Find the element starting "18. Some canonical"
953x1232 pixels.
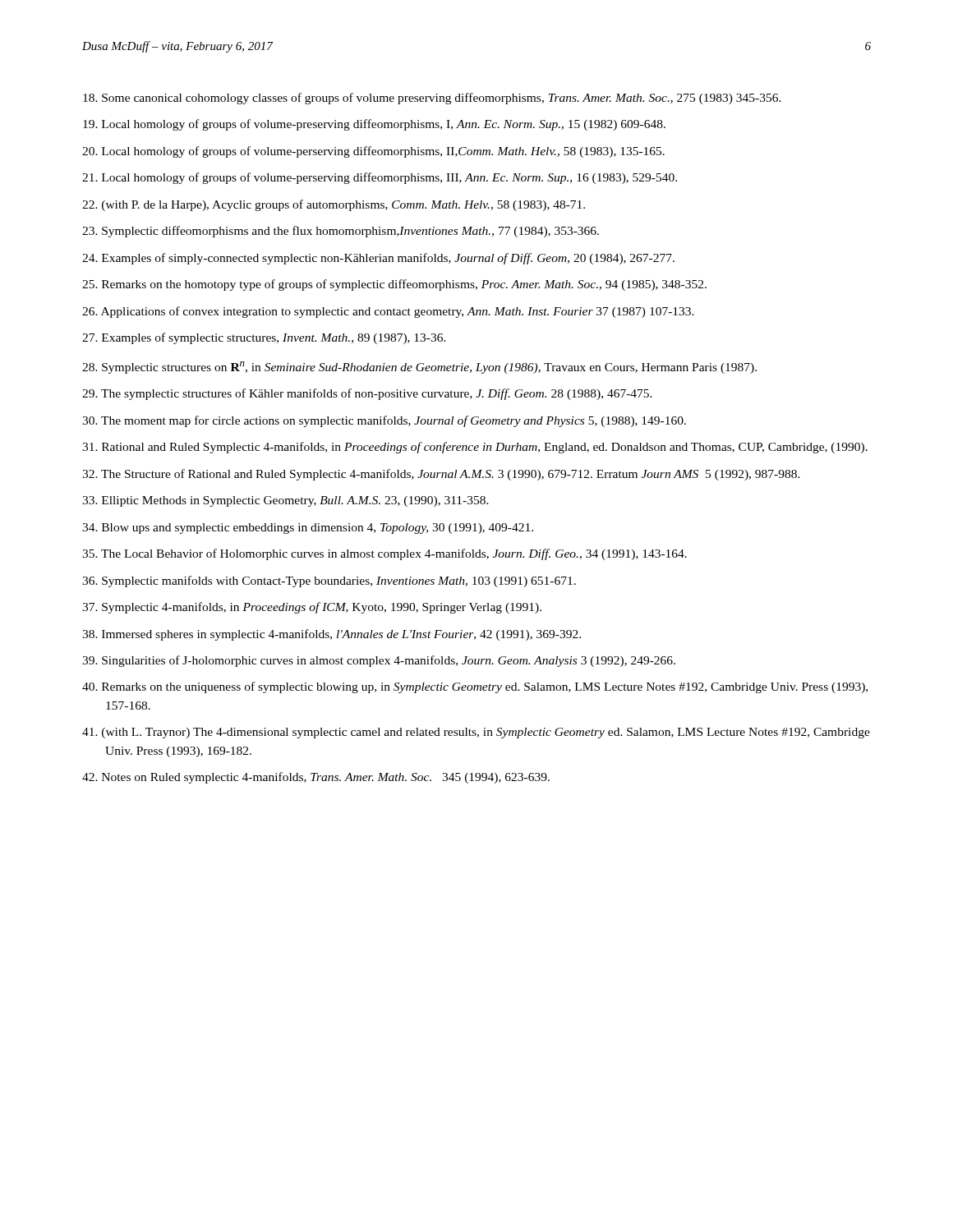coord(432,97)
